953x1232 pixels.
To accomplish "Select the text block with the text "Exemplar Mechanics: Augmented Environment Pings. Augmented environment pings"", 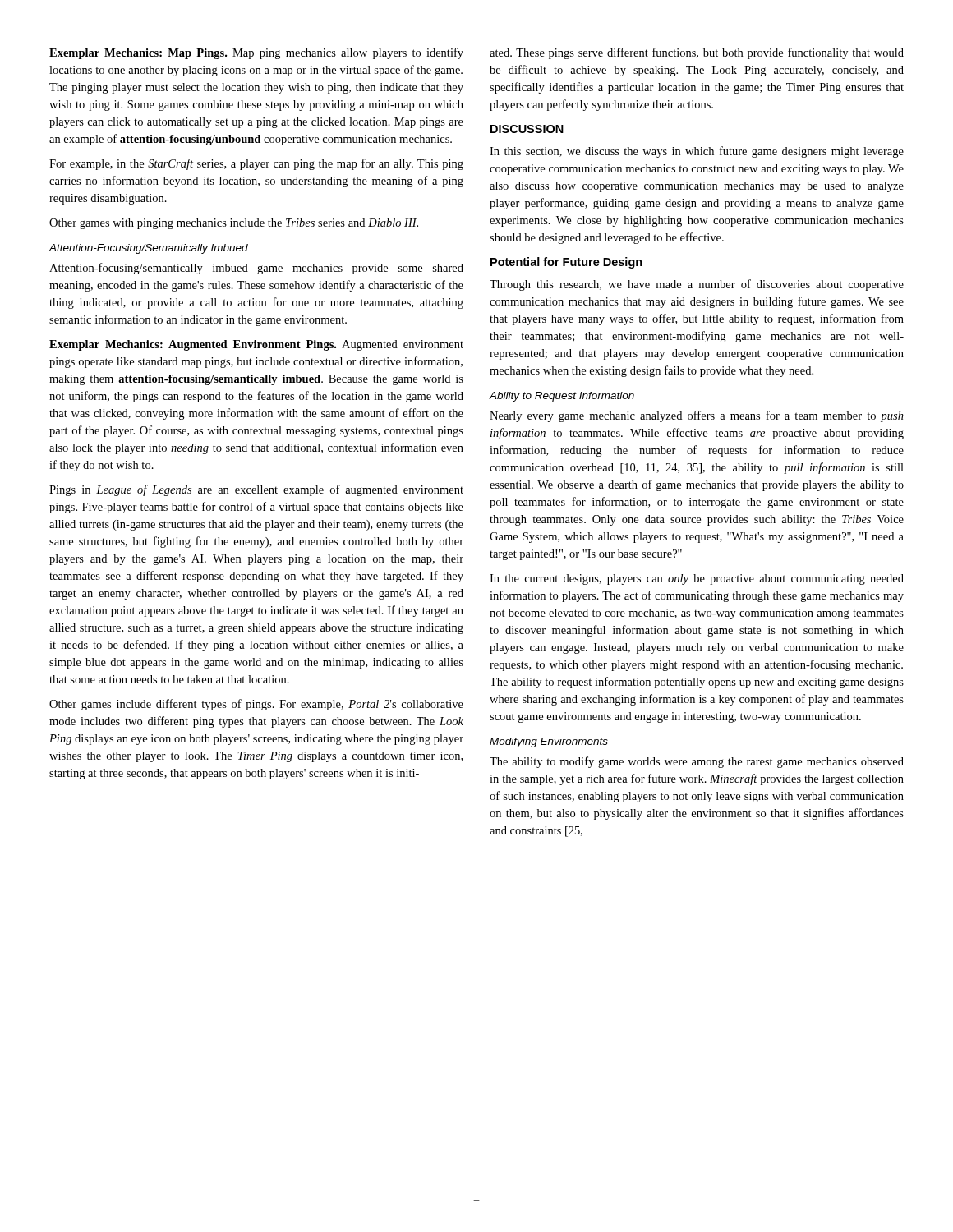I will pyautogui.click(x=256, y=405).
